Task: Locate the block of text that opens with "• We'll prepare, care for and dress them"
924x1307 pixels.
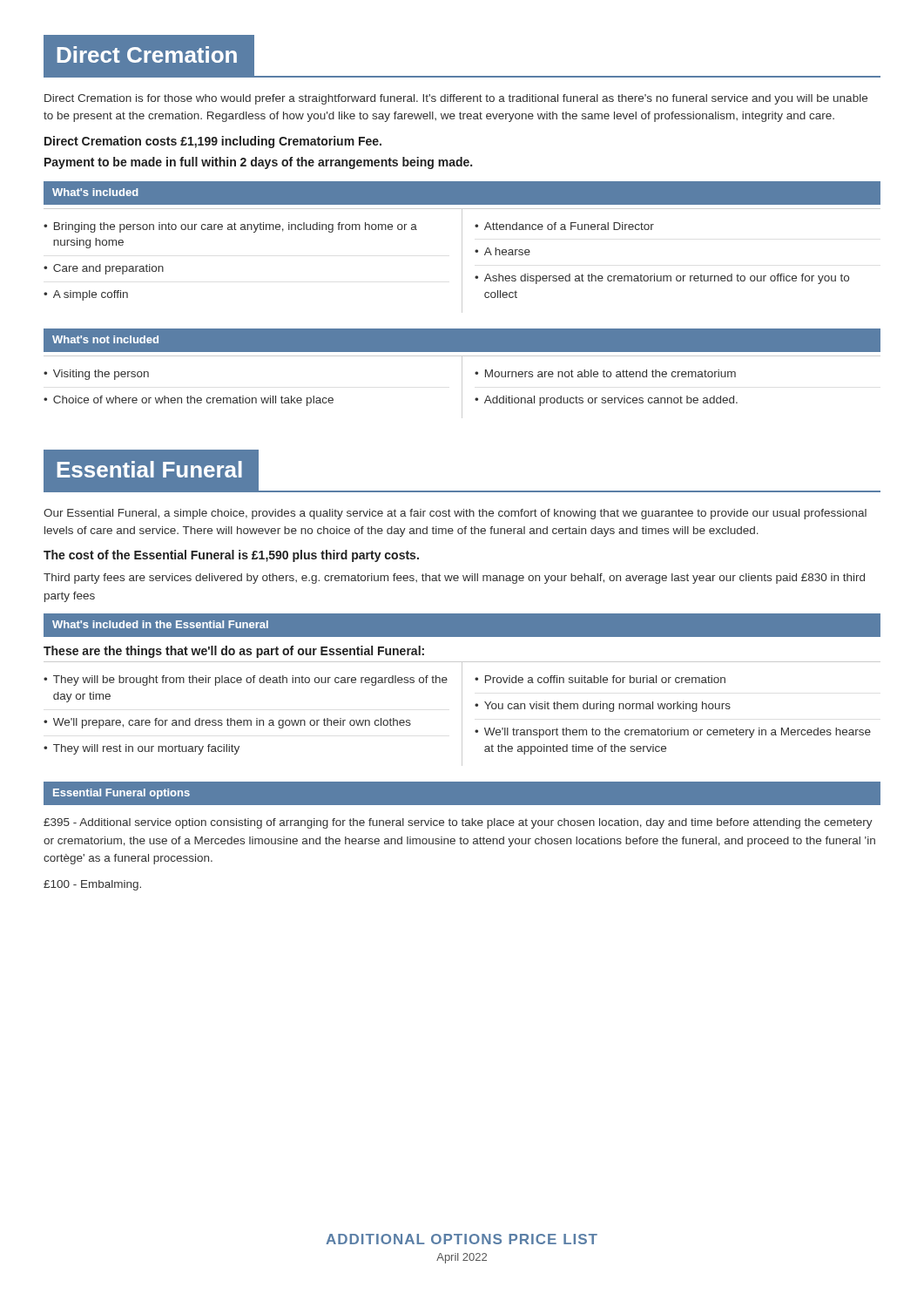Action: (227, 722)
